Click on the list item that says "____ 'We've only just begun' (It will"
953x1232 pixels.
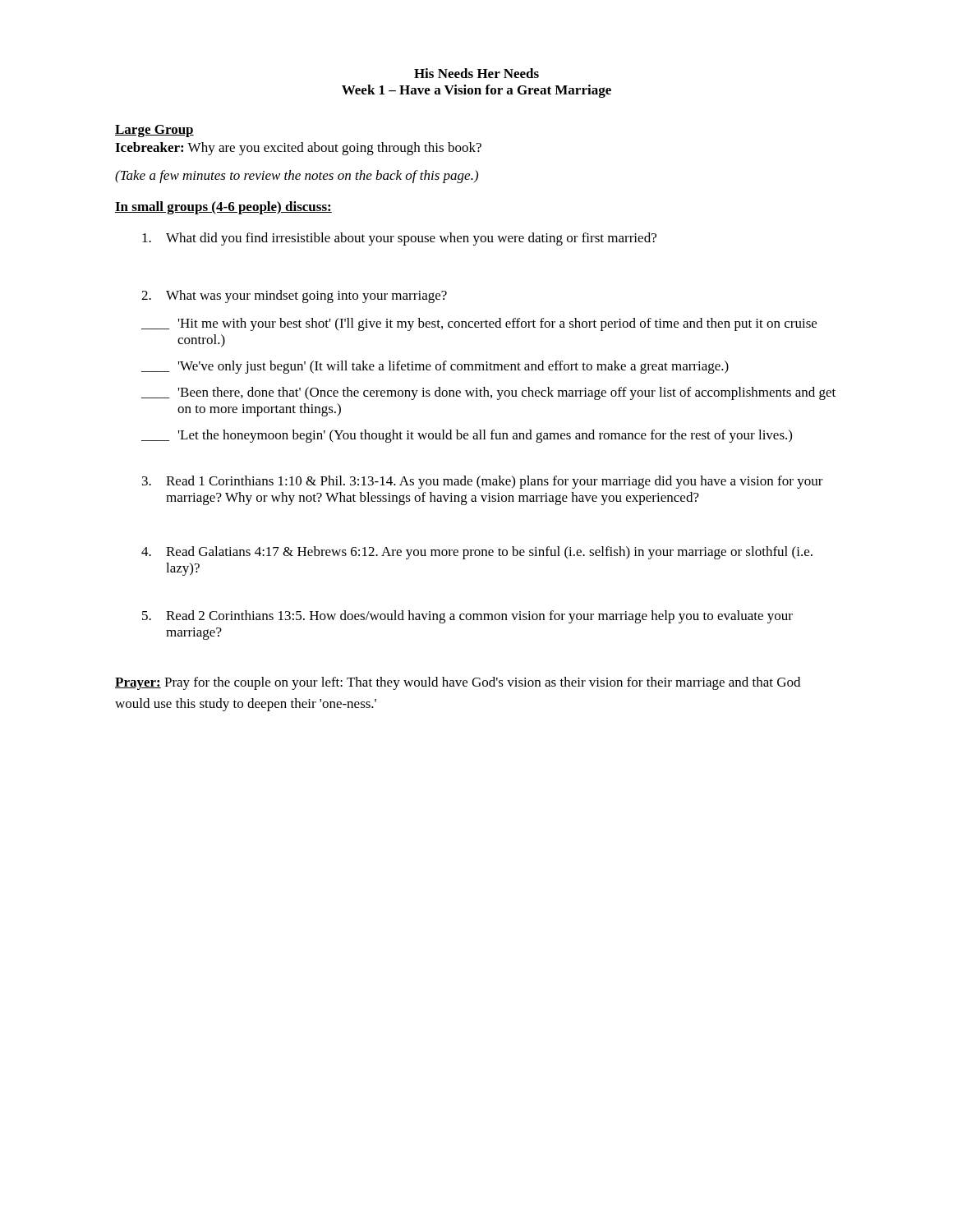[435, 366]
